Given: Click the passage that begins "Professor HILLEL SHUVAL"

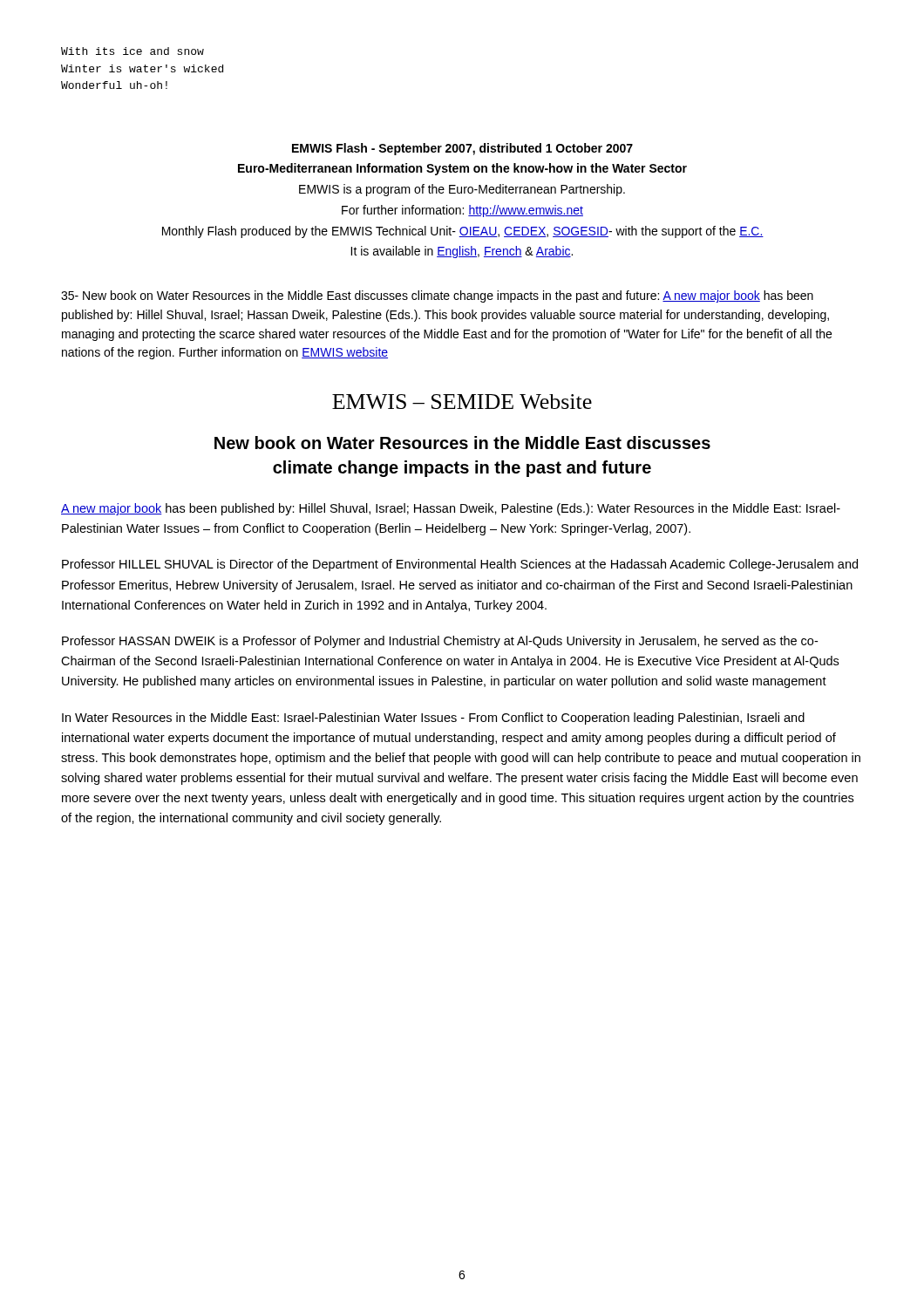Looking at the screenshot, I should coord(460,585).
